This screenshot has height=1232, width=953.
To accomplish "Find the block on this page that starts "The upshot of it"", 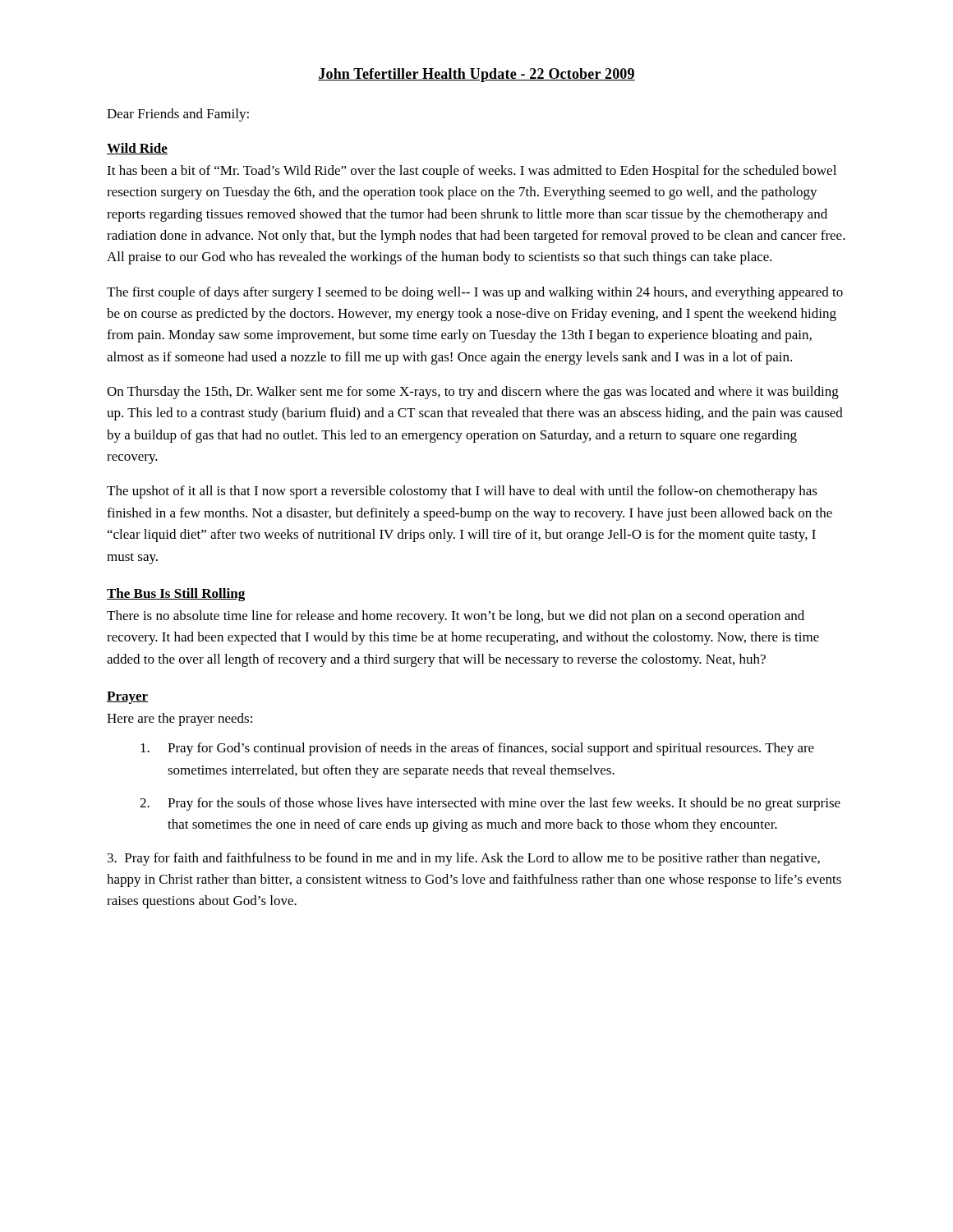I will pos(470,524).
